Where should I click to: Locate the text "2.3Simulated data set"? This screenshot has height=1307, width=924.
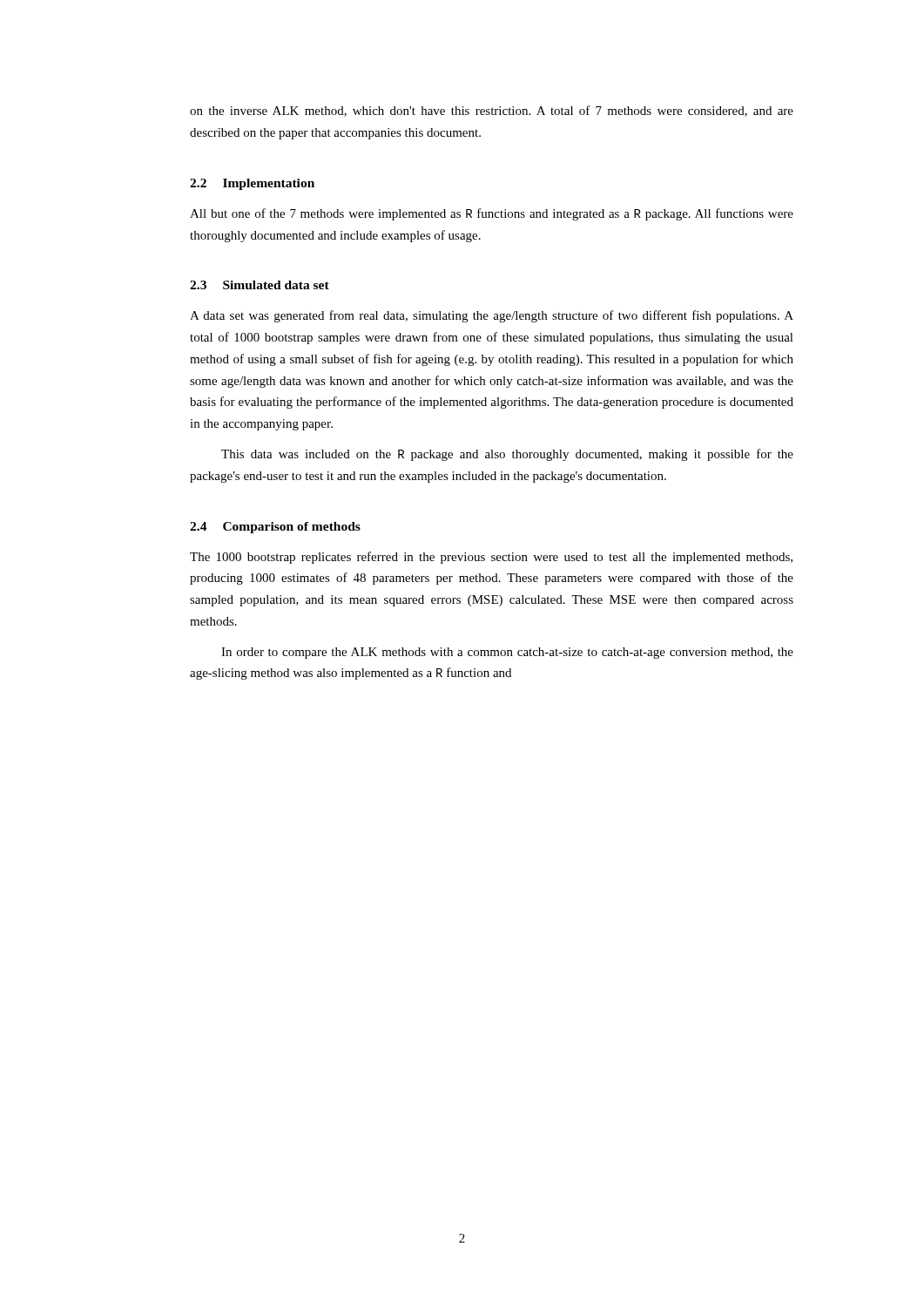(x=259, y=285)
